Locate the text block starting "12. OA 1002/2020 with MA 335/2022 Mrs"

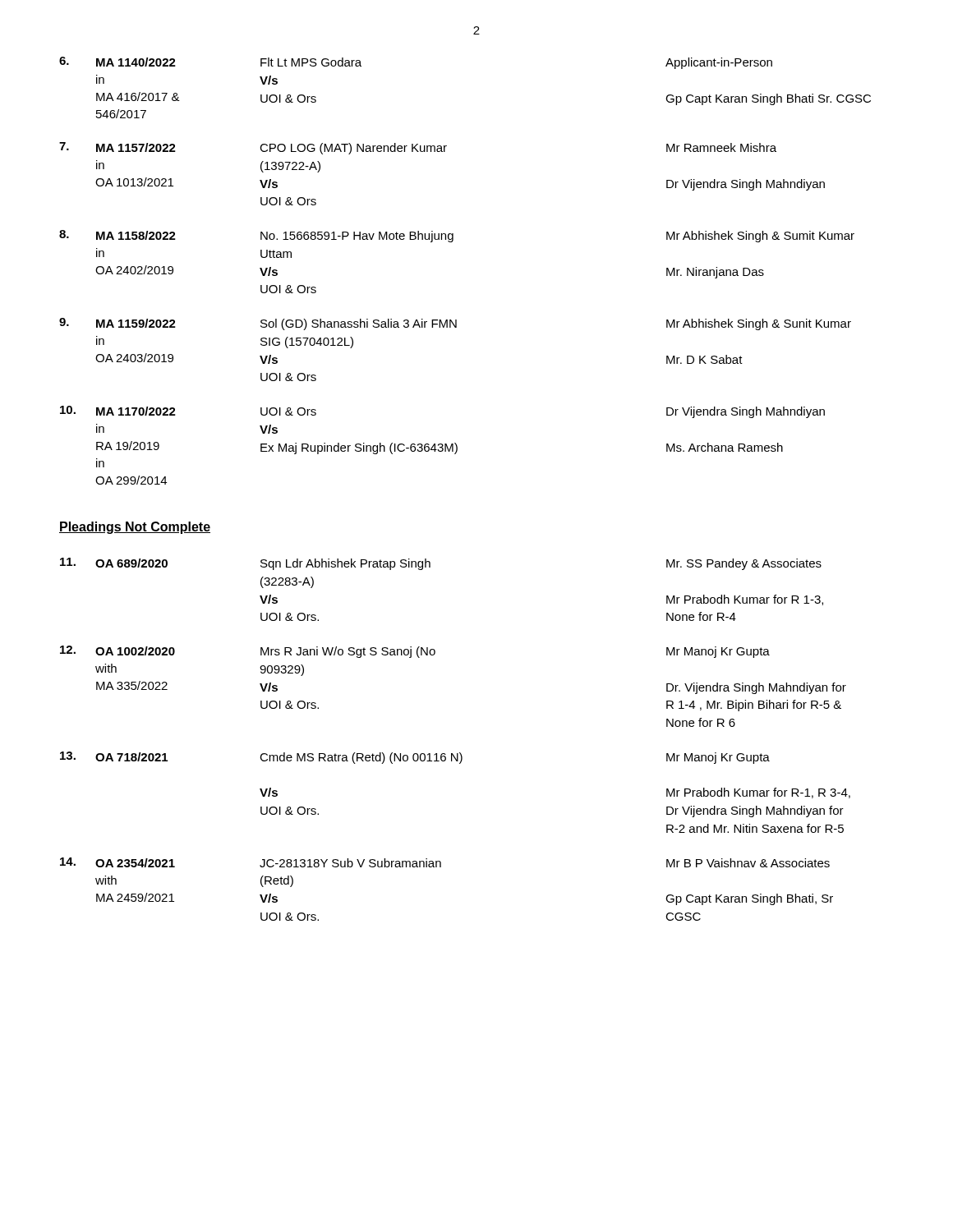415,652
